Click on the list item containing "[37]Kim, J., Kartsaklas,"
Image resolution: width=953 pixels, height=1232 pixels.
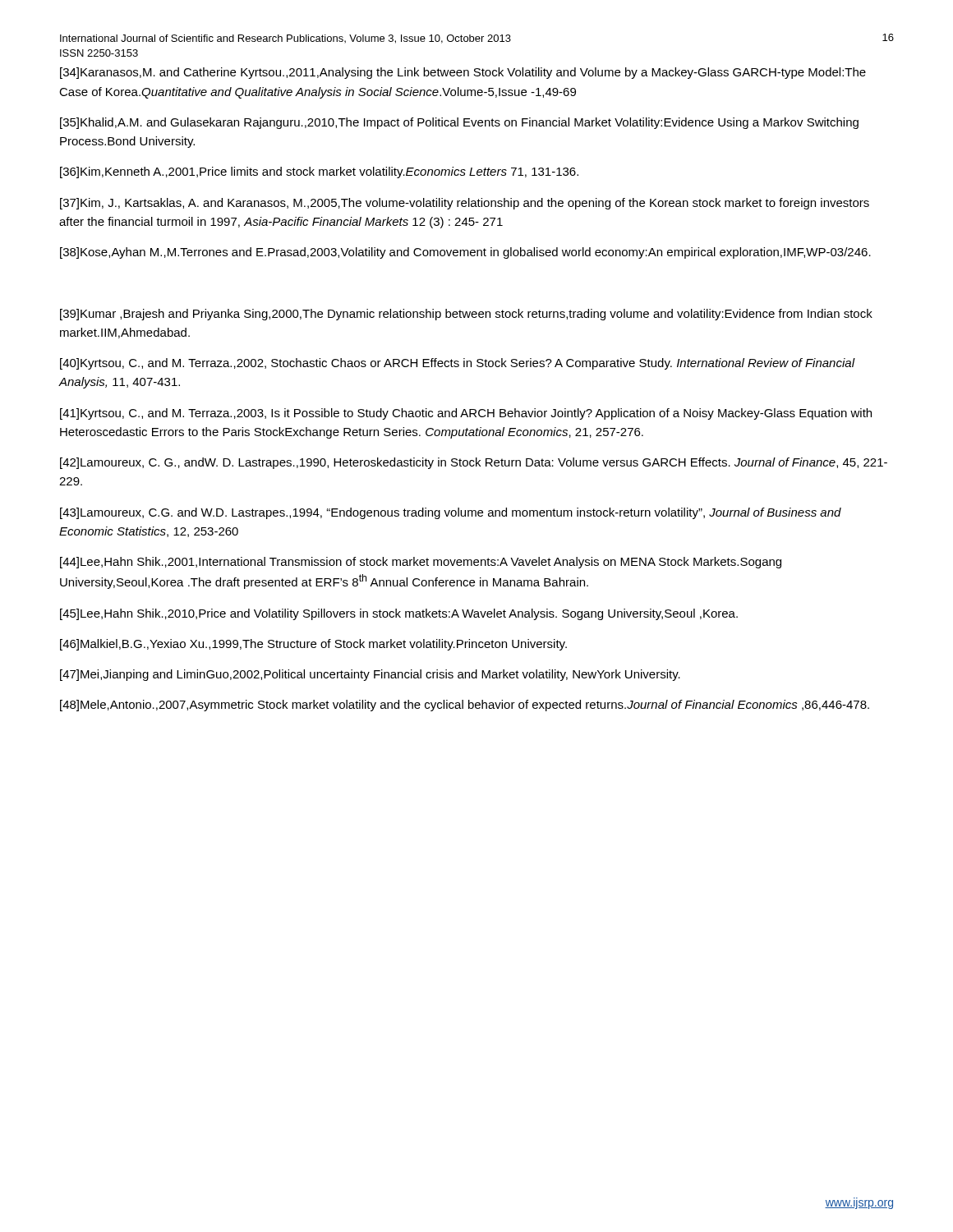[x=464, y=212]
